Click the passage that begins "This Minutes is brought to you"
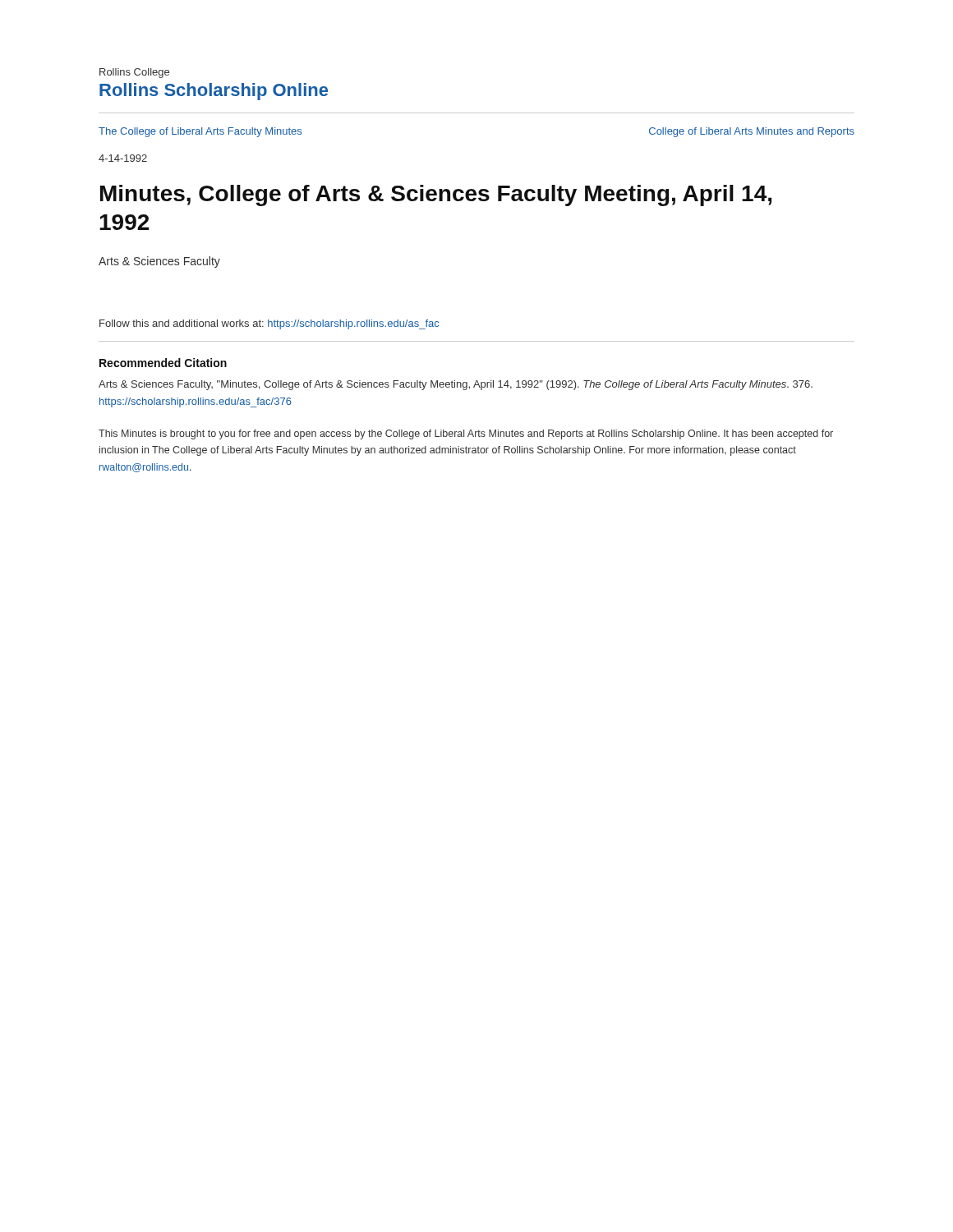This screenshot has height=1232, width=953. [466, 450]
